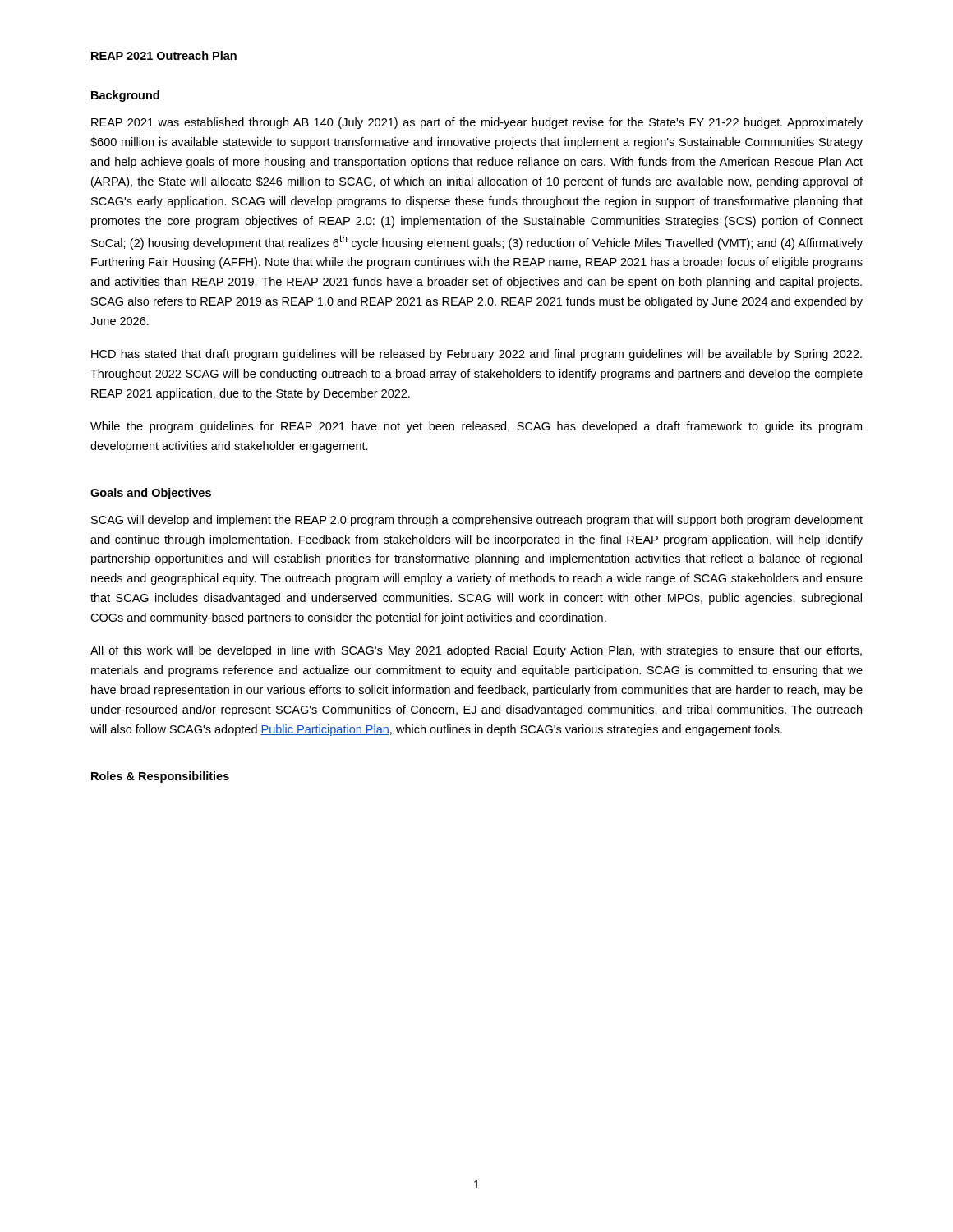Where is the passage that starts "HCD has stated that draft program"?

click(x=476, y=374)
